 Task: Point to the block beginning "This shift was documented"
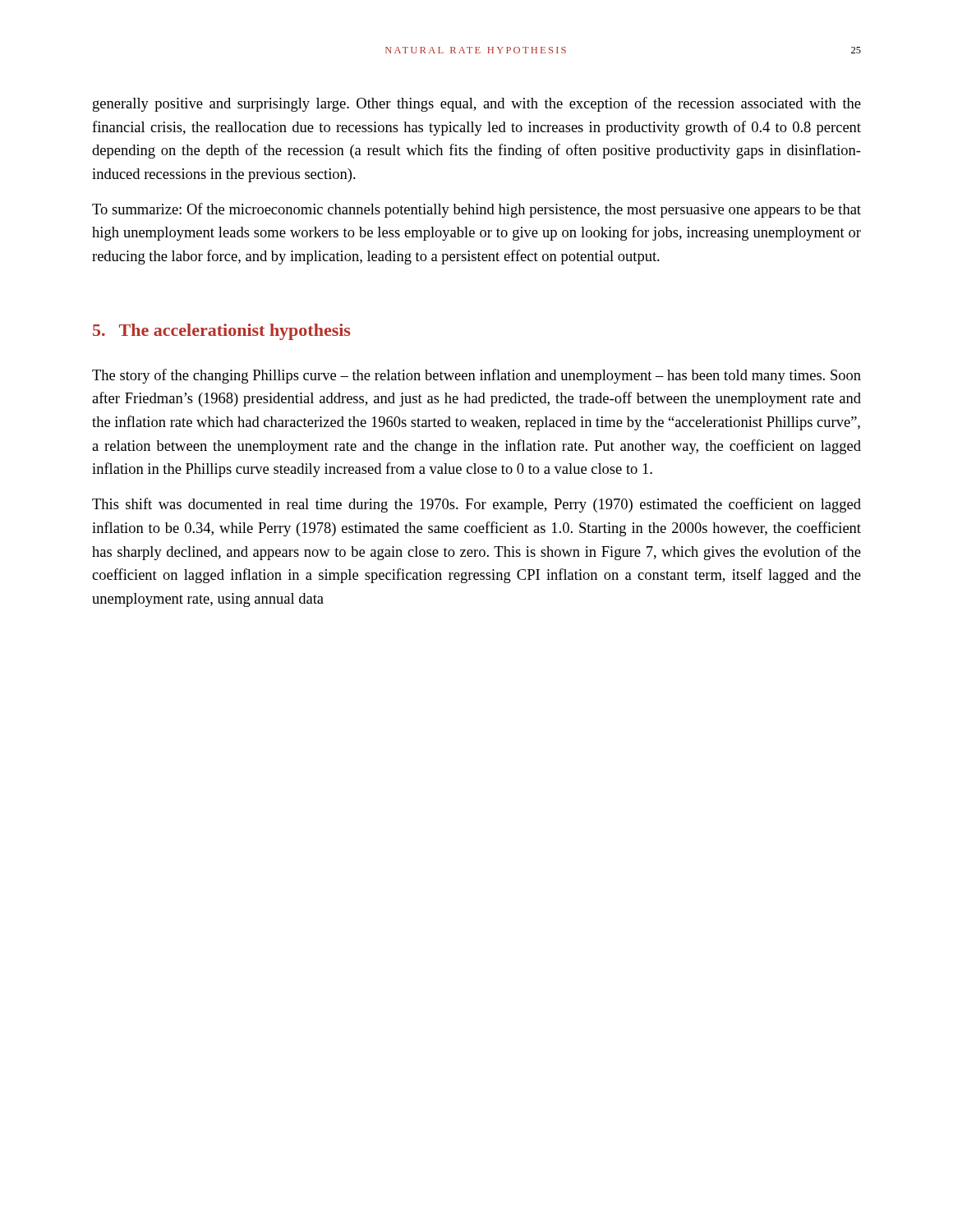(476, 552)
